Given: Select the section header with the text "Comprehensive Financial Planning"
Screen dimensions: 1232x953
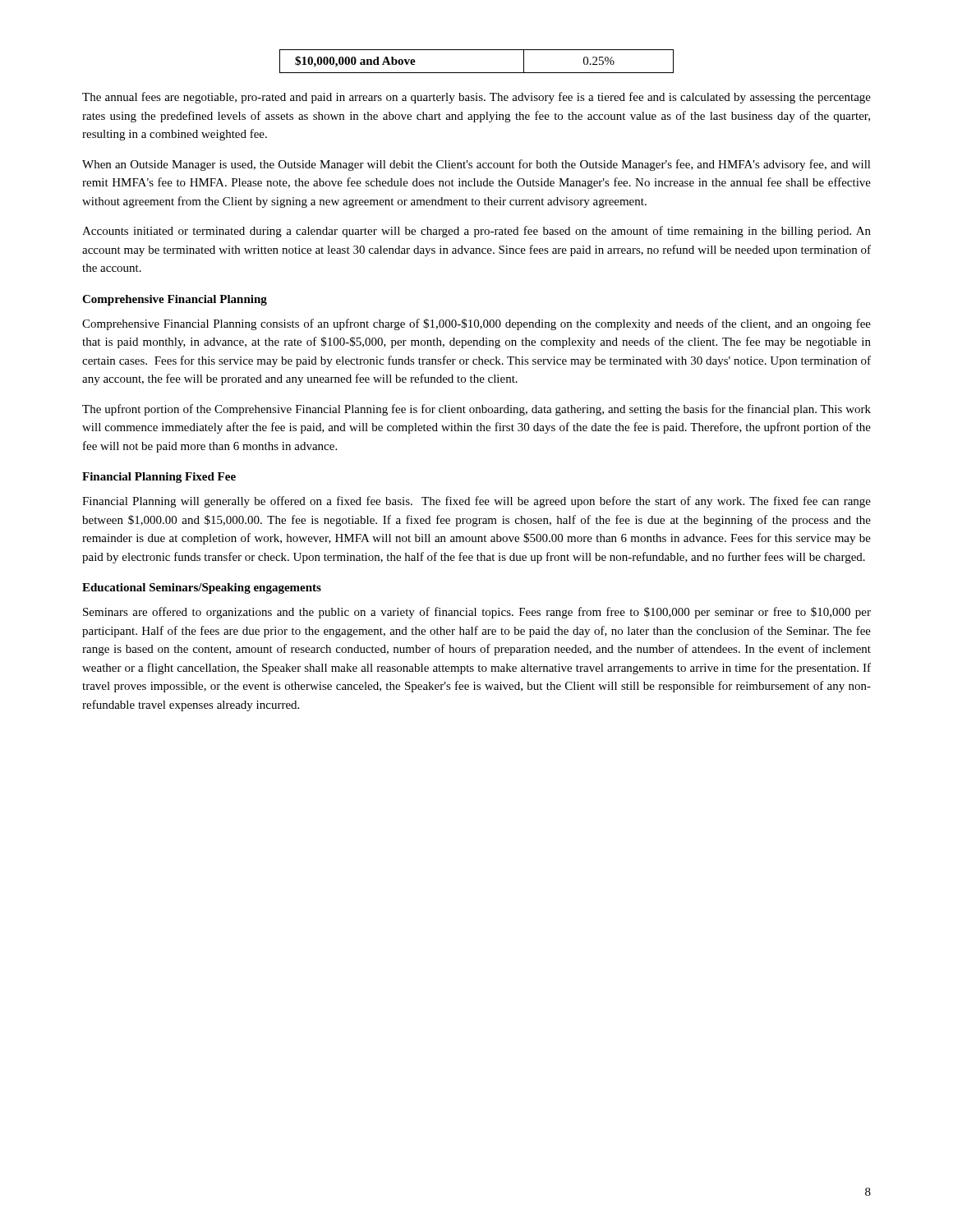Looking at the screenshot, I should click(x=174, y=299).
